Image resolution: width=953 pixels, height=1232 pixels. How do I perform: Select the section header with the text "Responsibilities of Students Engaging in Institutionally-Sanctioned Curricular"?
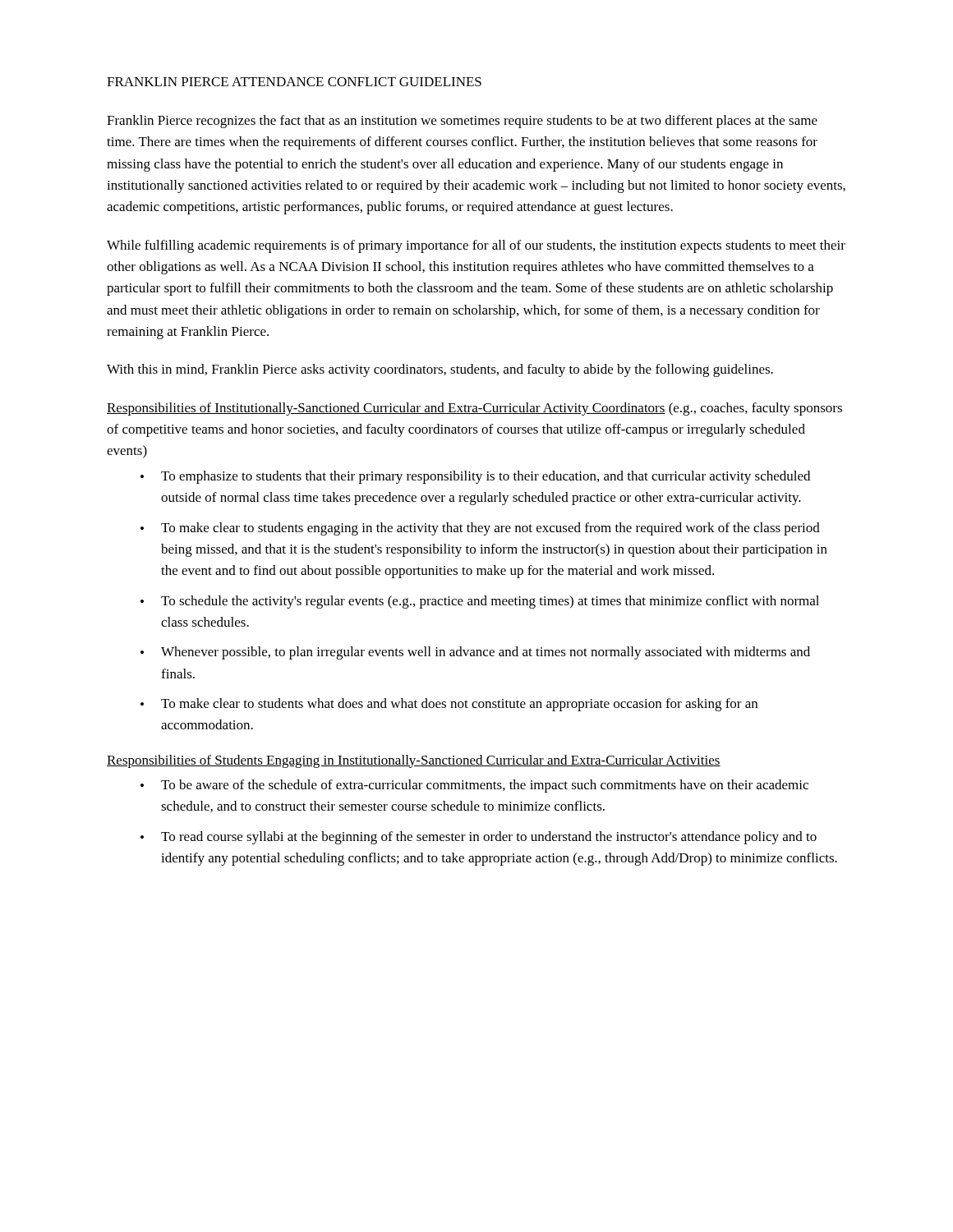[x=413, y=760]
